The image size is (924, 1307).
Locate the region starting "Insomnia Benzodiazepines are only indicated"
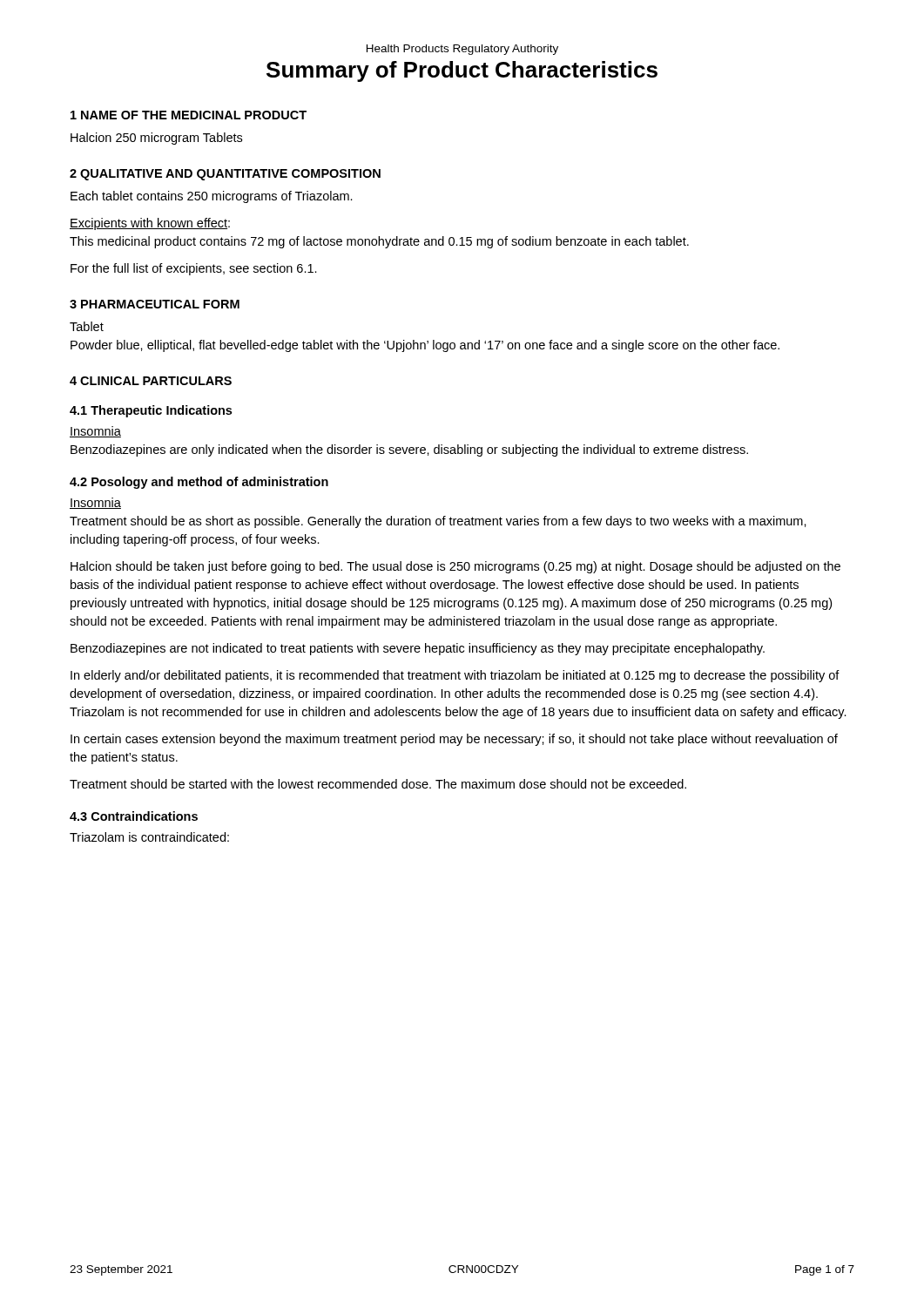[409, 441]
